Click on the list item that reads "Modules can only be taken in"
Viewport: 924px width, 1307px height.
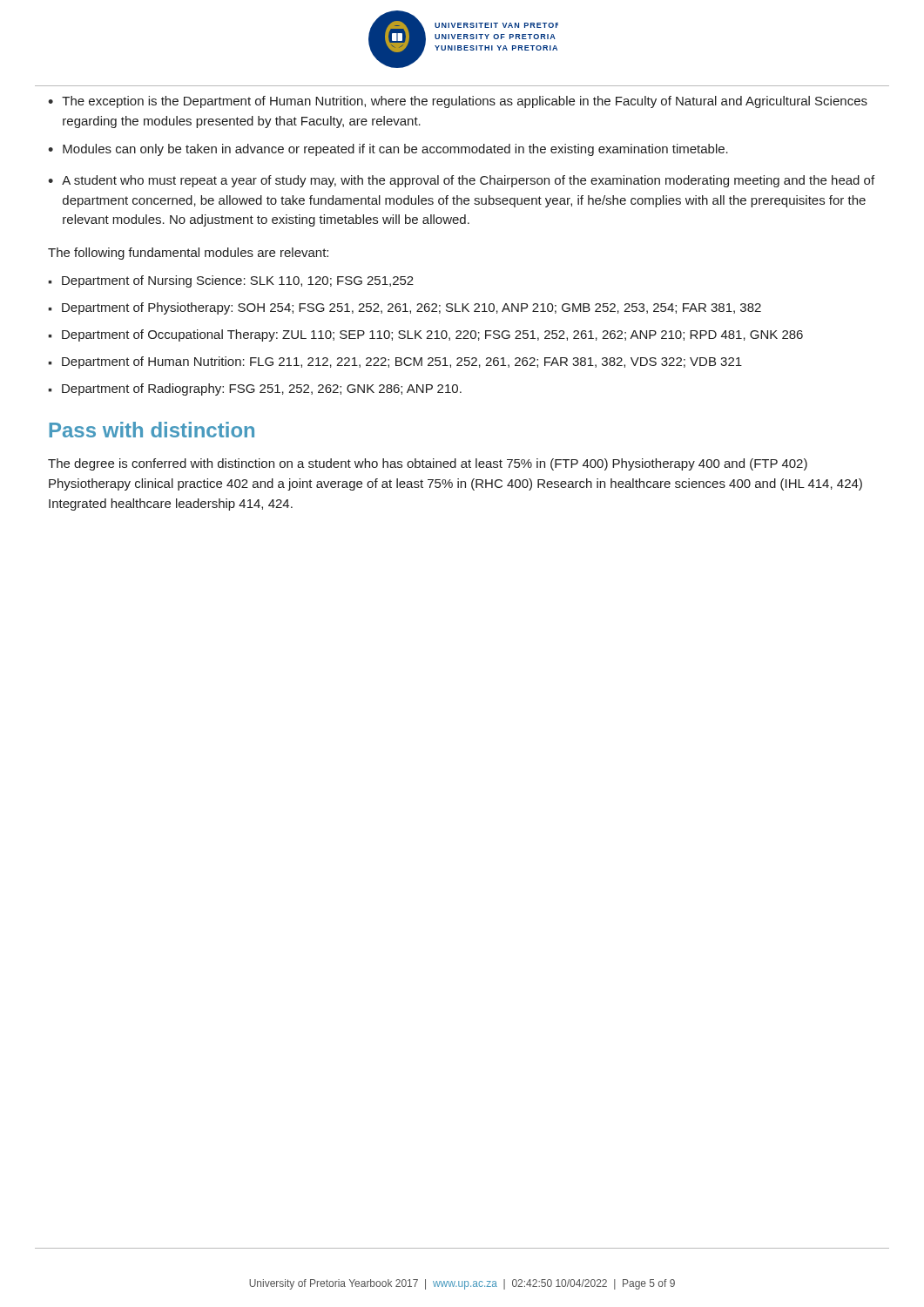pyautogui.click(x=462, y=151)
